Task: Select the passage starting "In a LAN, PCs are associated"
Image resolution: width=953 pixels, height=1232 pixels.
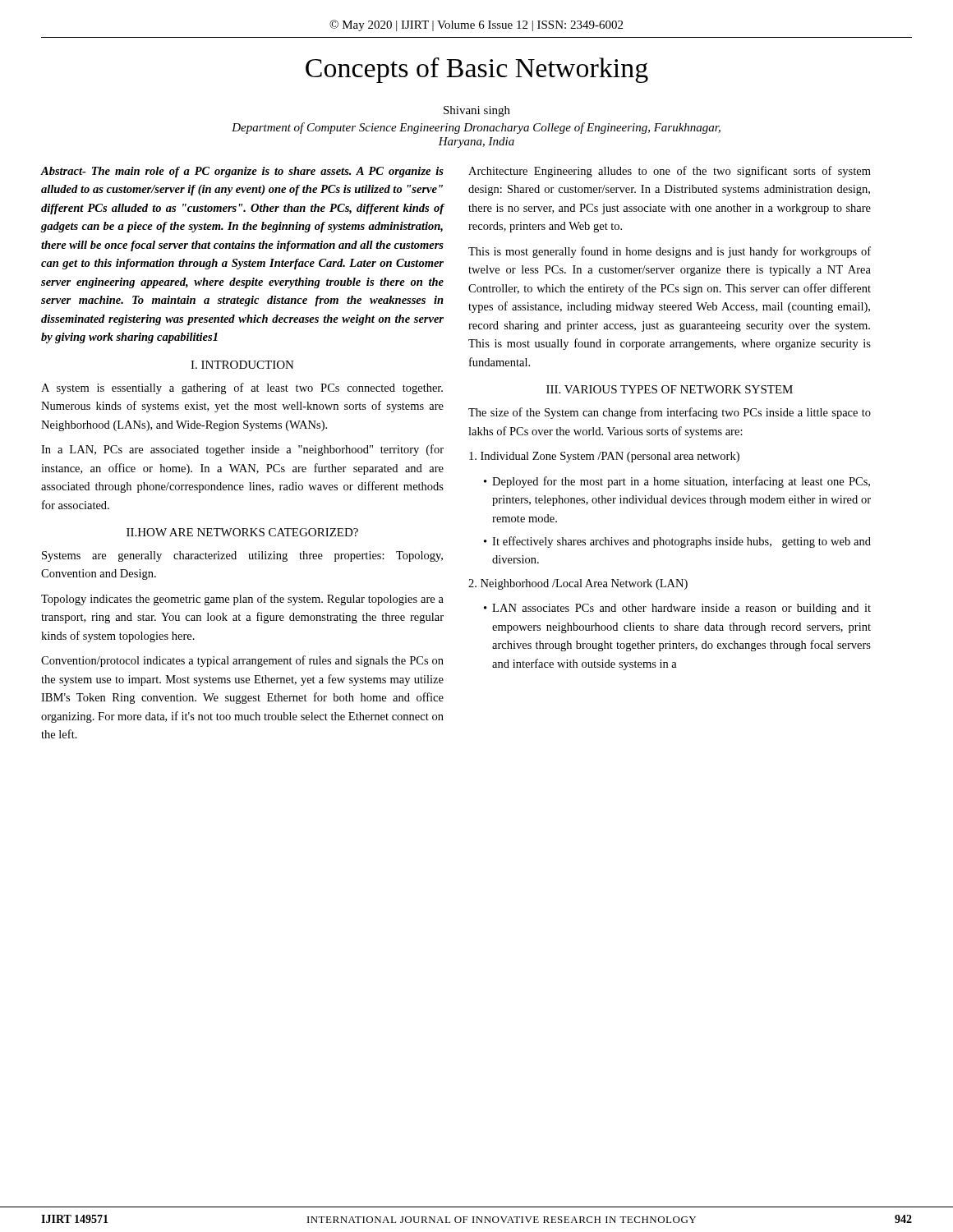Action: [242, 477]
